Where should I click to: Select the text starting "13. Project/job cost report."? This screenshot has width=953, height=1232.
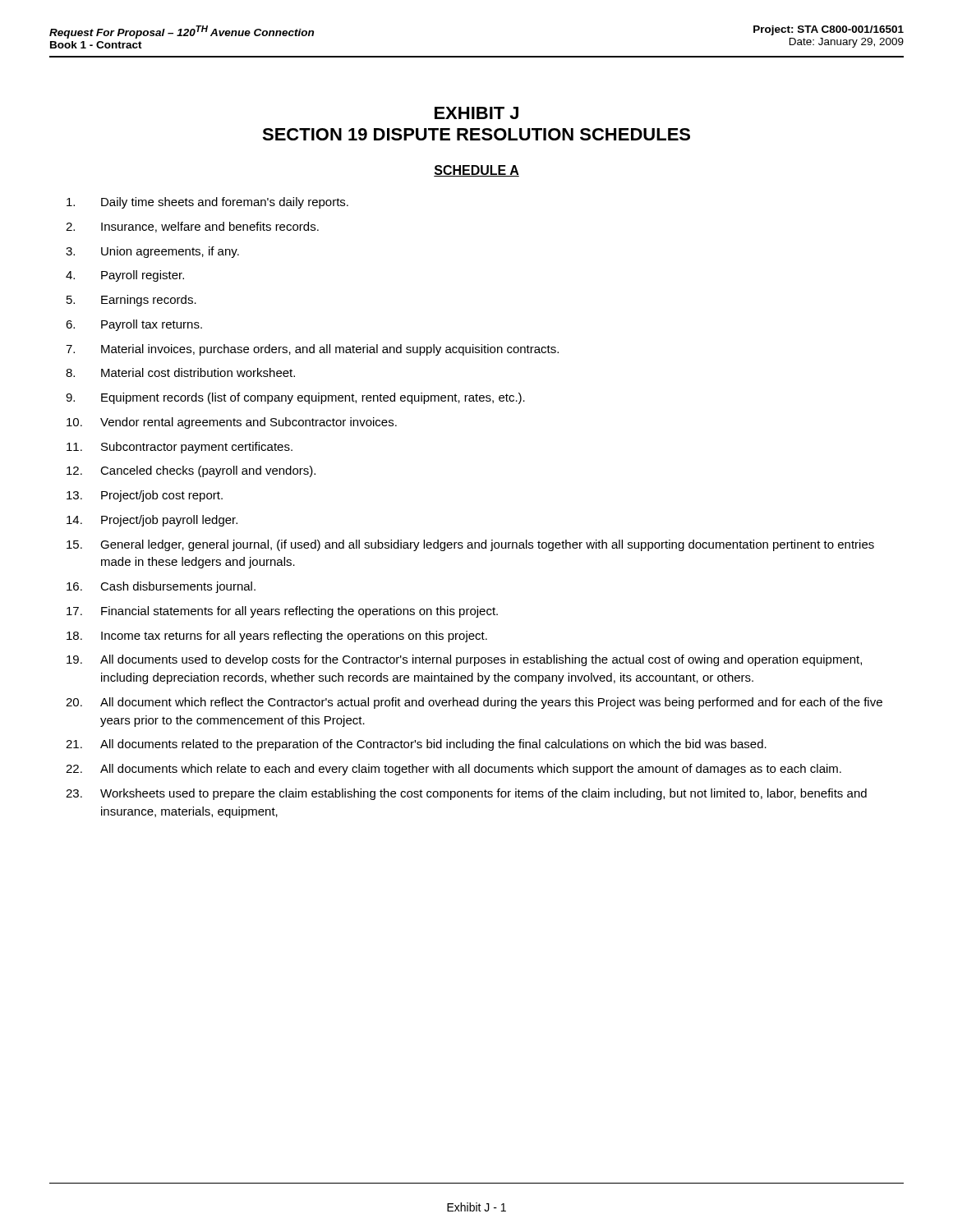[145, 496]
